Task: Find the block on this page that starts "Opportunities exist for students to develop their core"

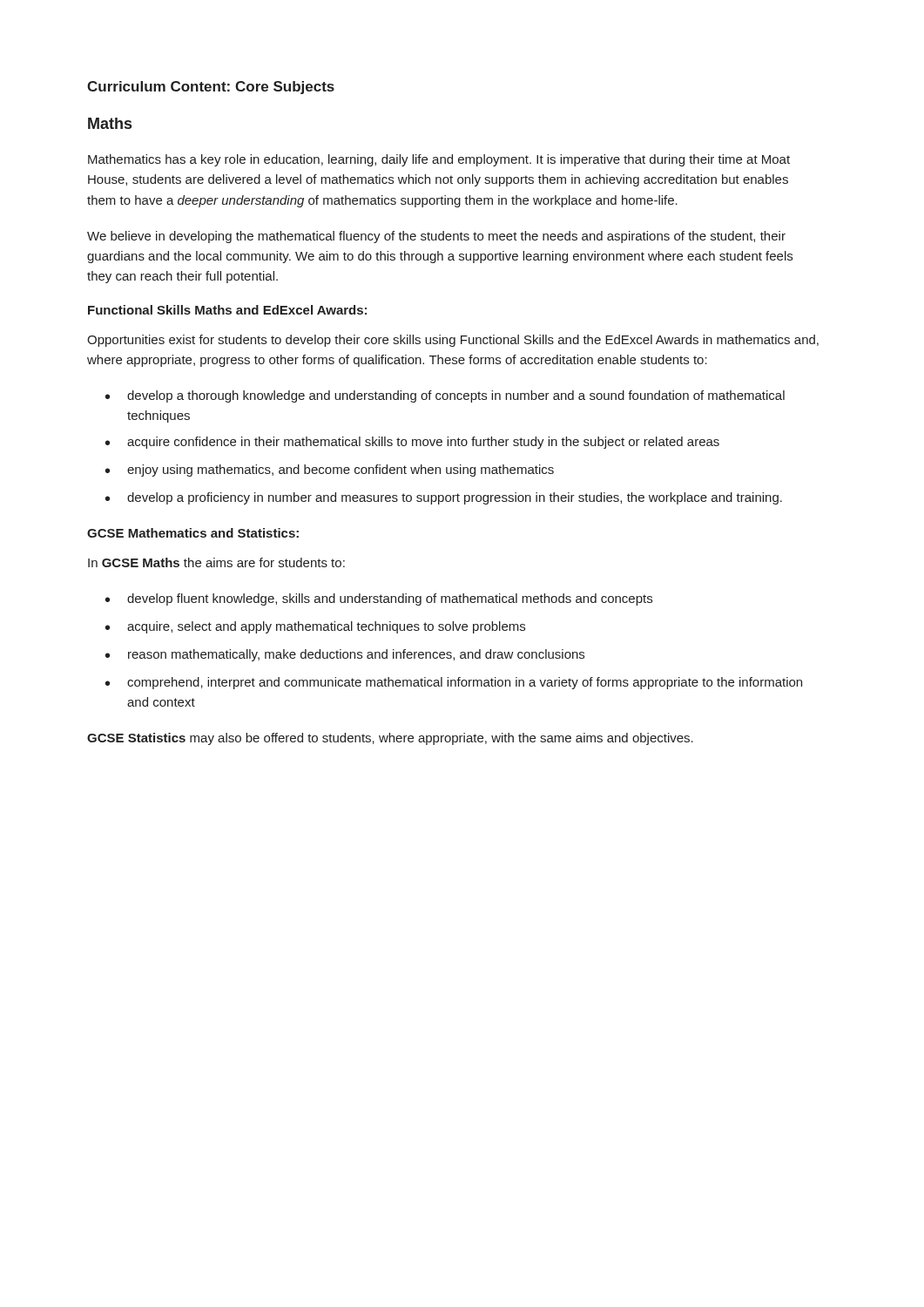Action: [x=453, y=349]
